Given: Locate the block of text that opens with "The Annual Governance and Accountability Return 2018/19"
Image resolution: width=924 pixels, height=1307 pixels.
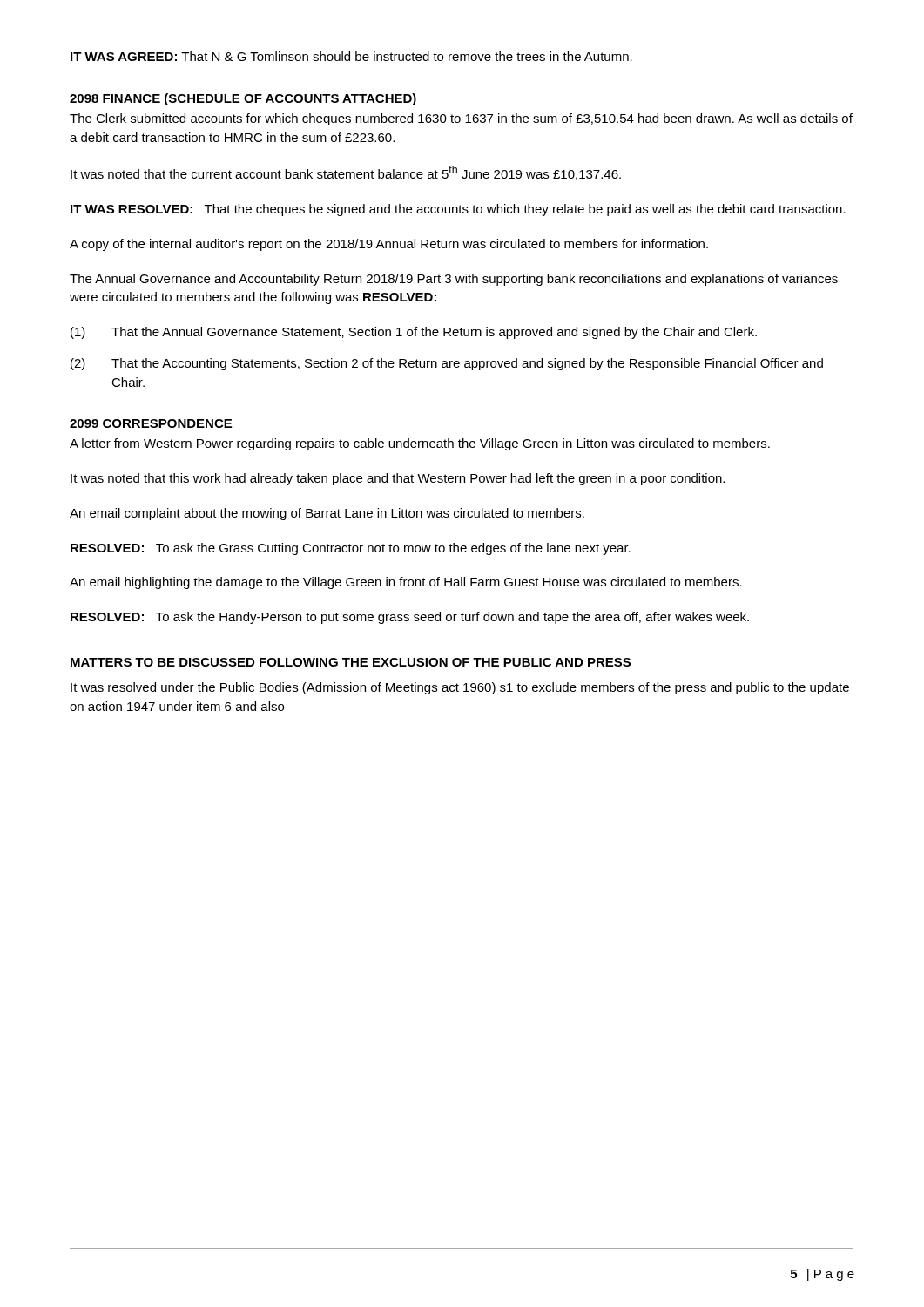Looking at the screenshot, I should (462, 288).
